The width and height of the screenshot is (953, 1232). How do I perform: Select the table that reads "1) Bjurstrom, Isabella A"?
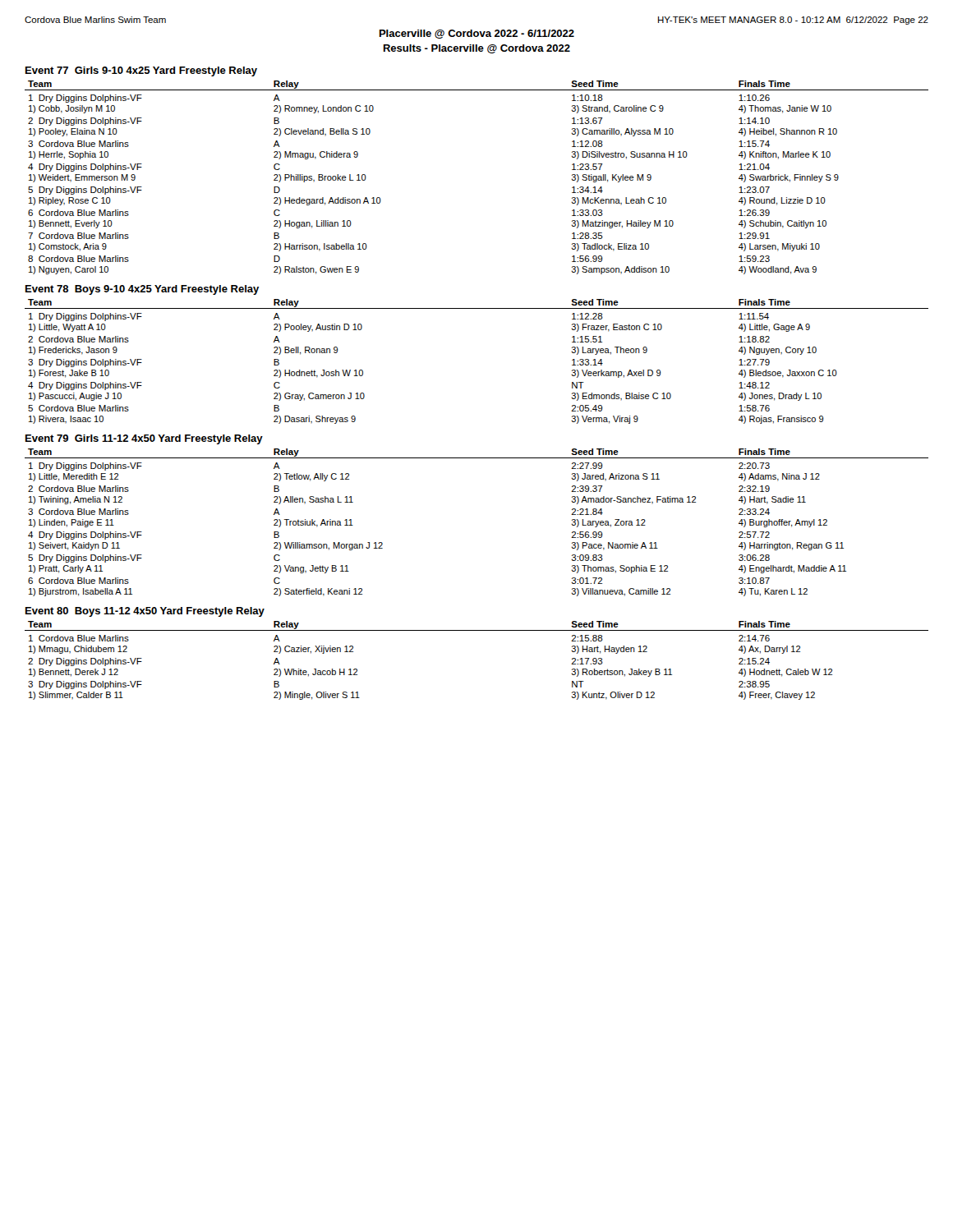coord(476,521)
